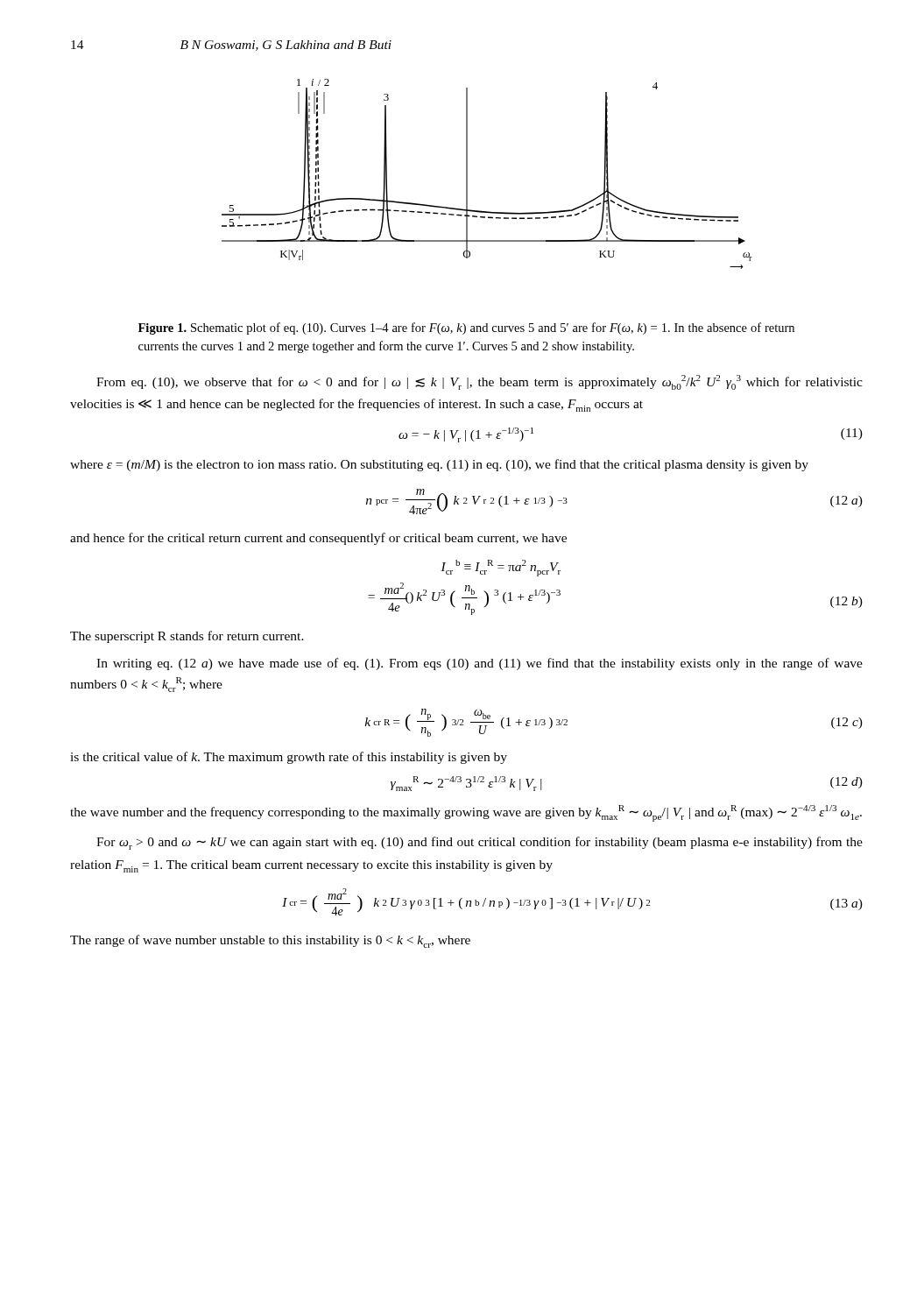Locate the block of text that opens with "the wave number"

466,812
